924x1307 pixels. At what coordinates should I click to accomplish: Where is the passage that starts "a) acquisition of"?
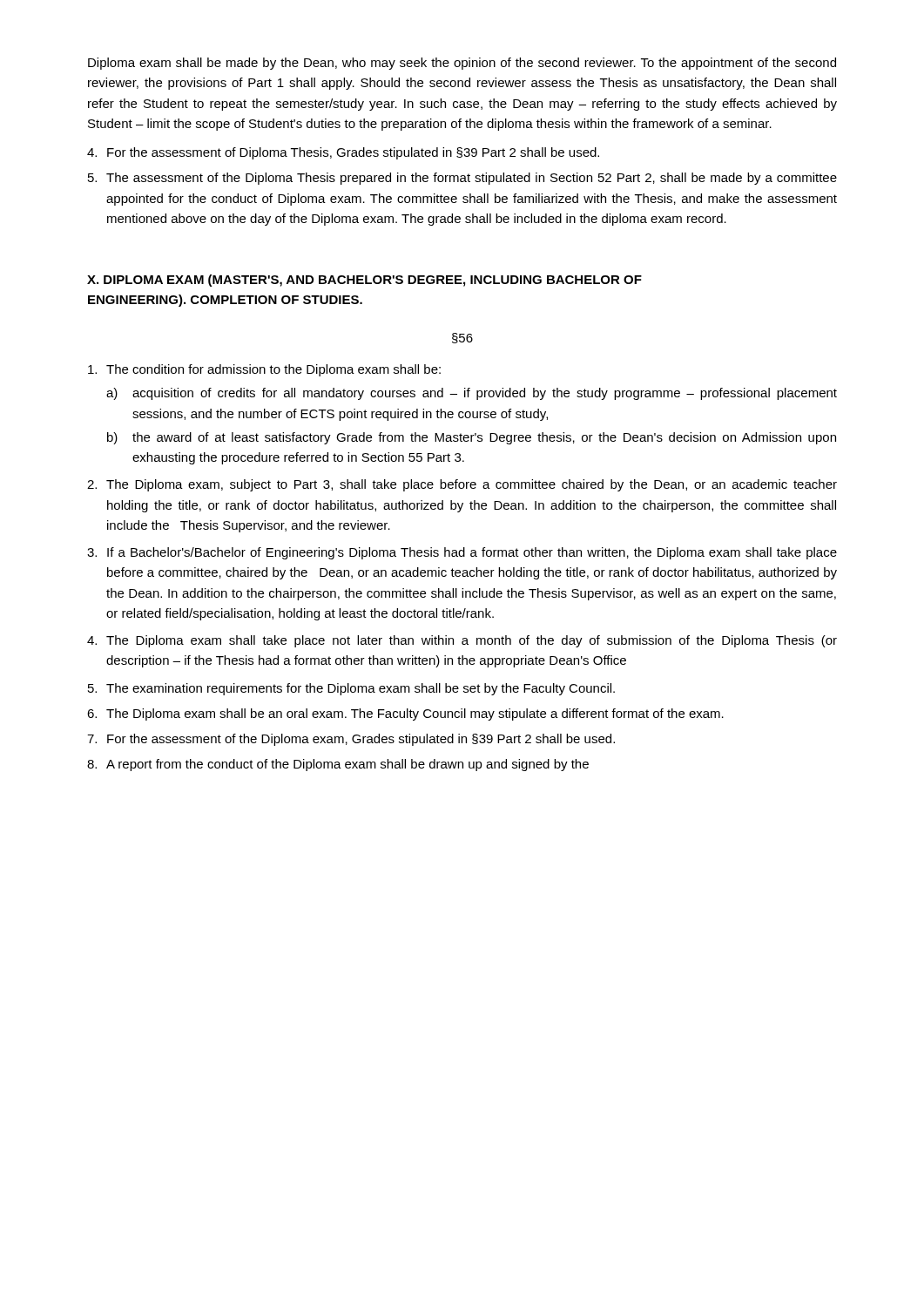point(472,403)
